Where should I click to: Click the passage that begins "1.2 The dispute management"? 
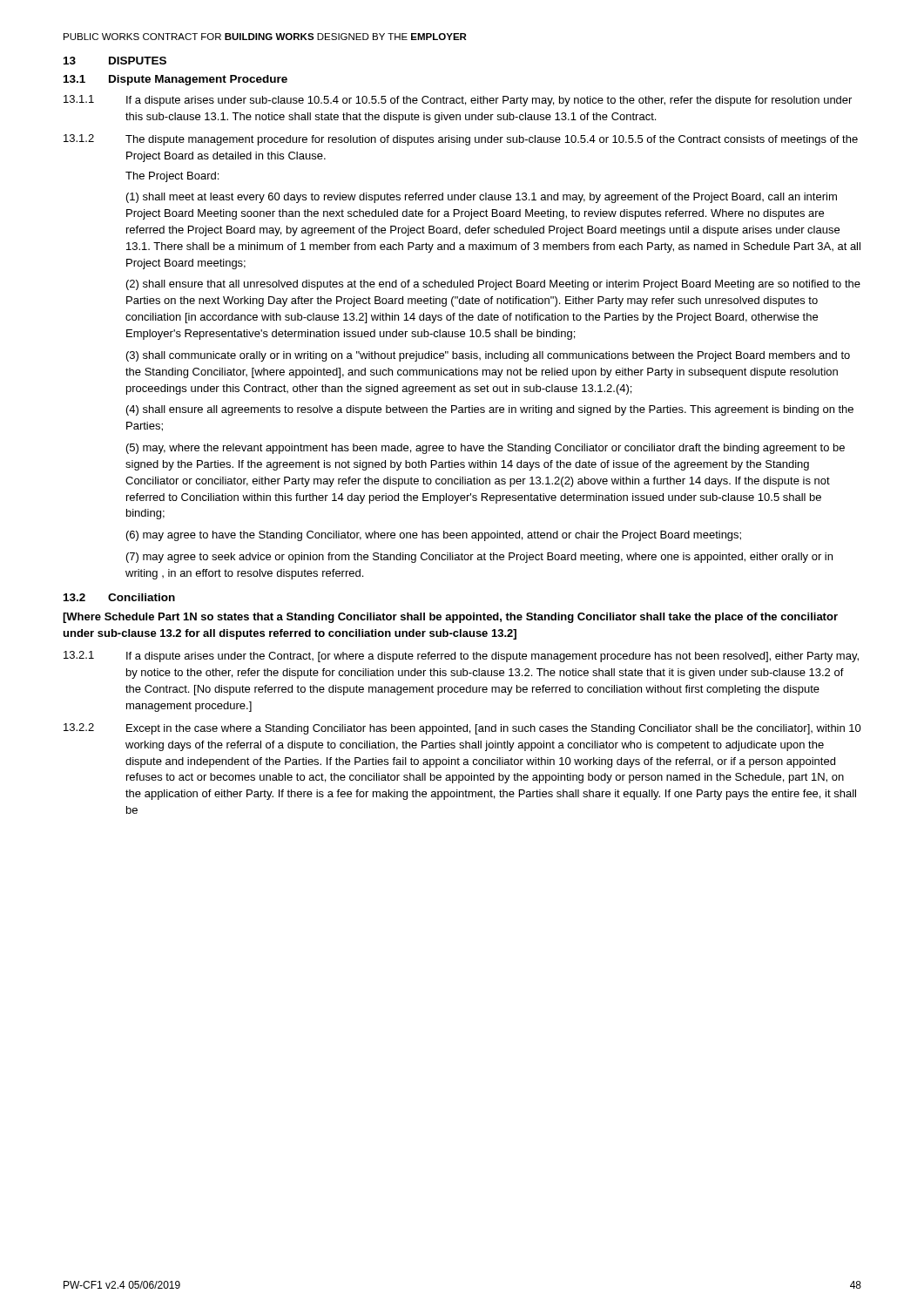point(462,357)
